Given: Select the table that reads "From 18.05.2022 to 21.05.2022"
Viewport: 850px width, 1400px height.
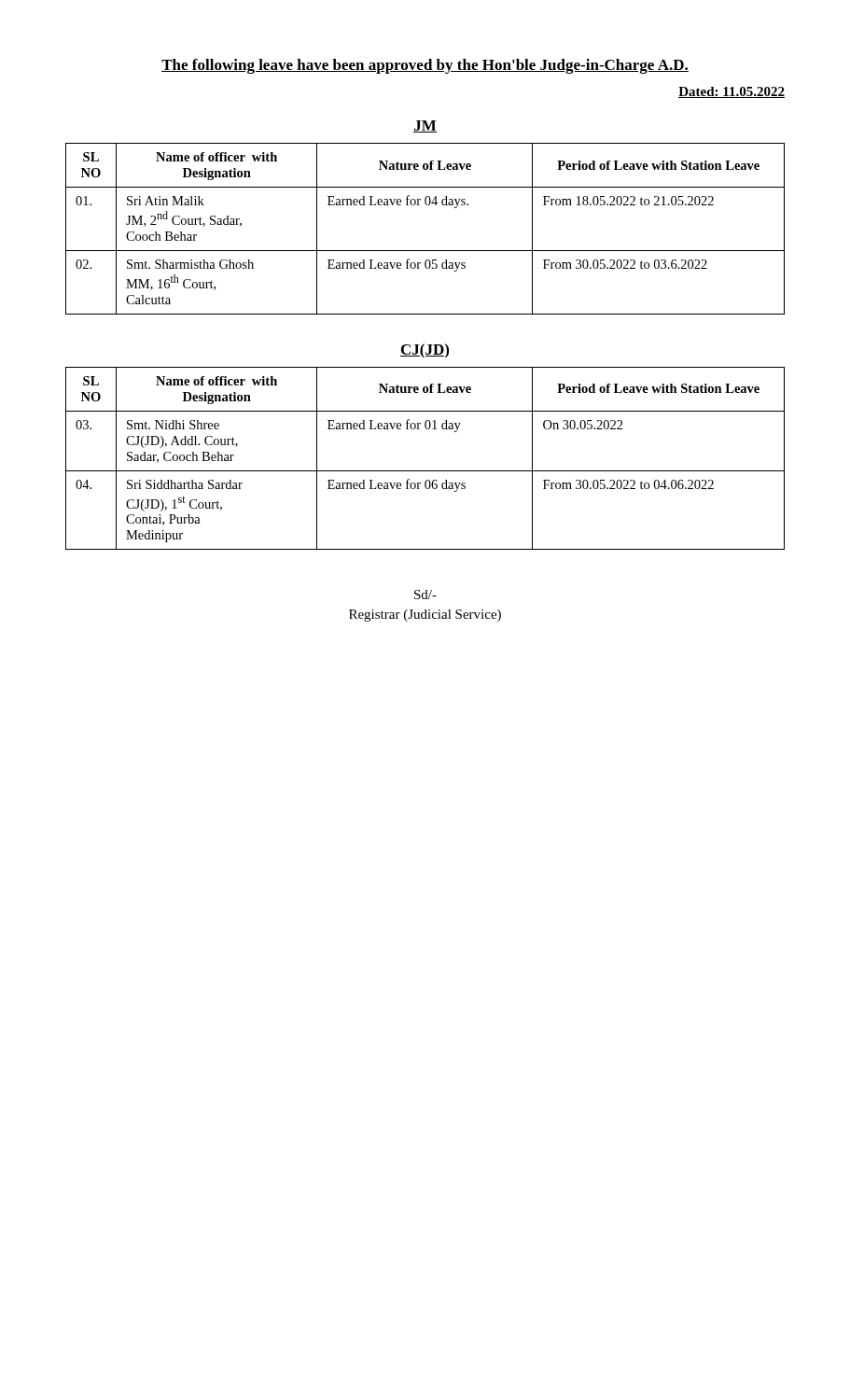Looking at the screenshot, I should (425, 228).
